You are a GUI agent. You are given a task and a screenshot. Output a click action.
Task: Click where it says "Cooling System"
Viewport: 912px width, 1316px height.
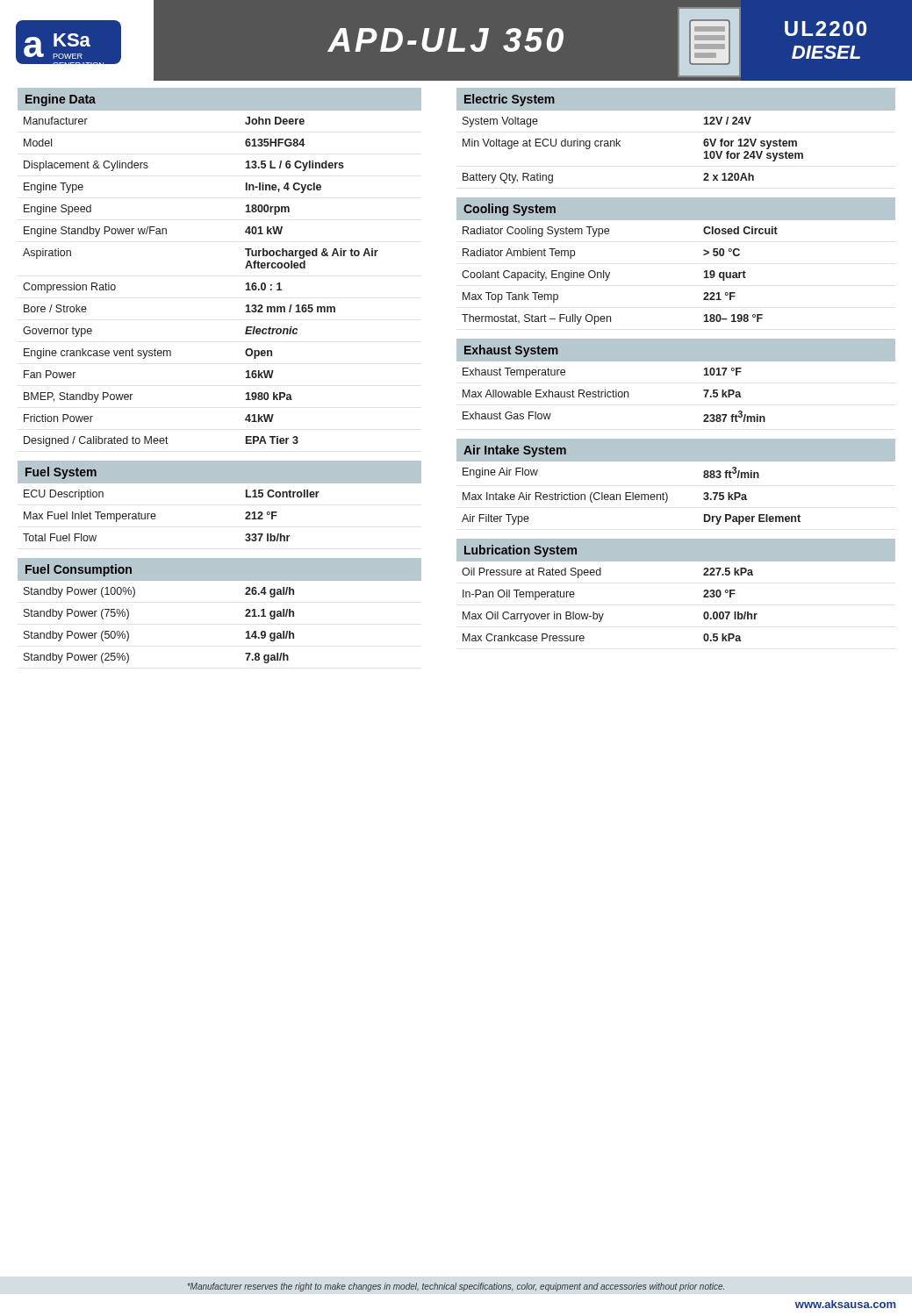point(510,209)
